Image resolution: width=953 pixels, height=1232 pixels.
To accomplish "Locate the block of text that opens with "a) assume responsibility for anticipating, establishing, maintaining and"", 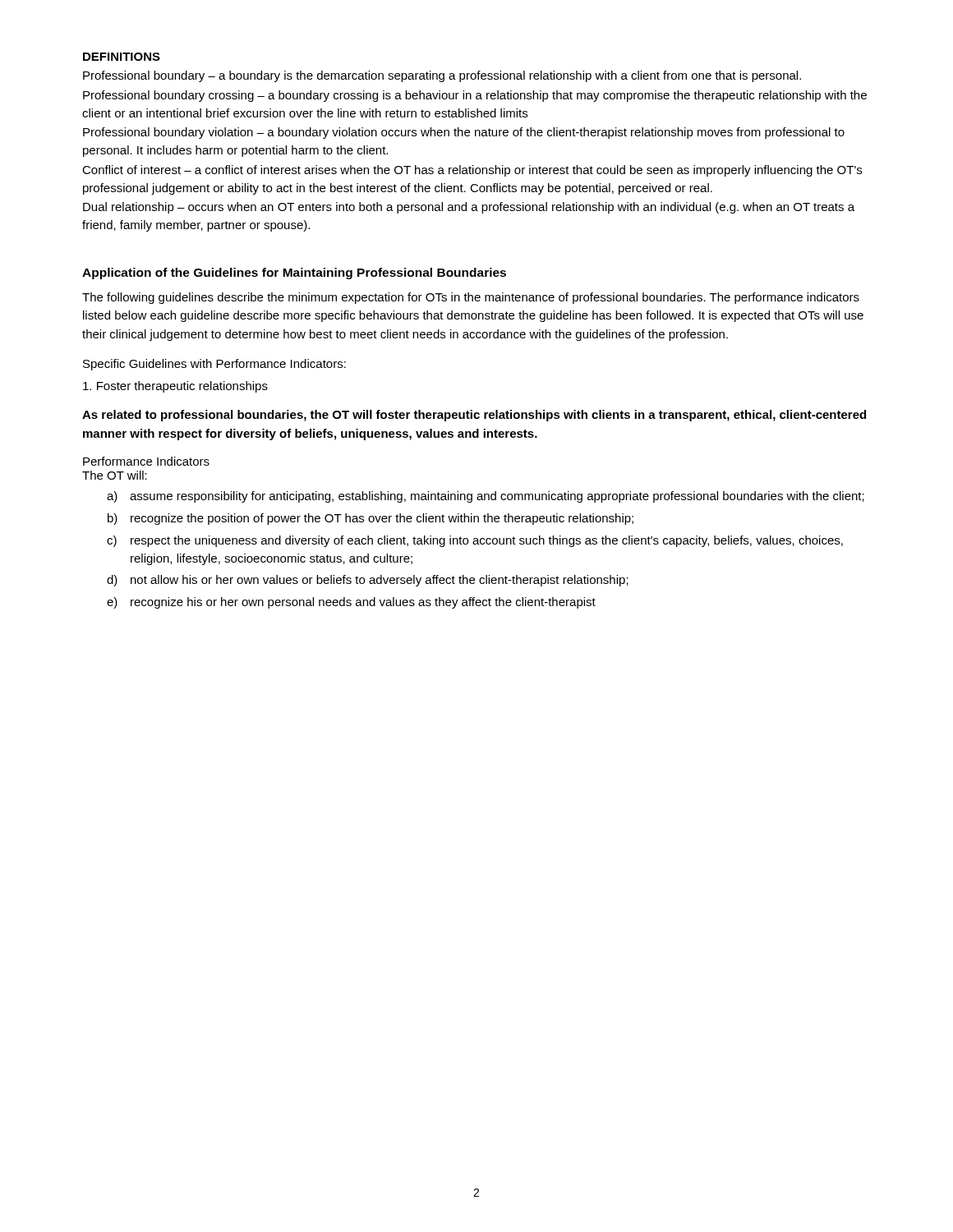I will (x=476, y=496).
